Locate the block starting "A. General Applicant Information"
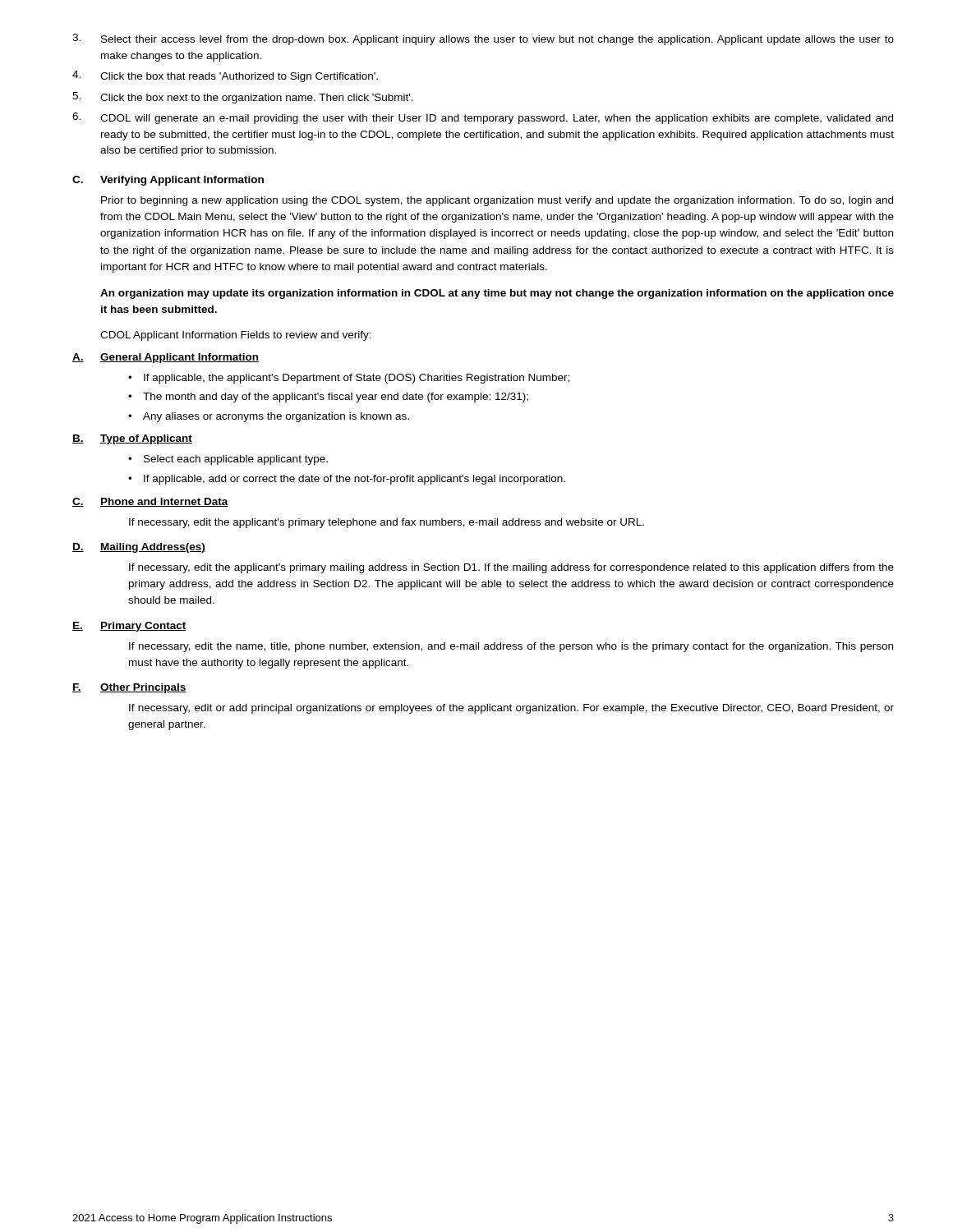 tap(166, 358)
